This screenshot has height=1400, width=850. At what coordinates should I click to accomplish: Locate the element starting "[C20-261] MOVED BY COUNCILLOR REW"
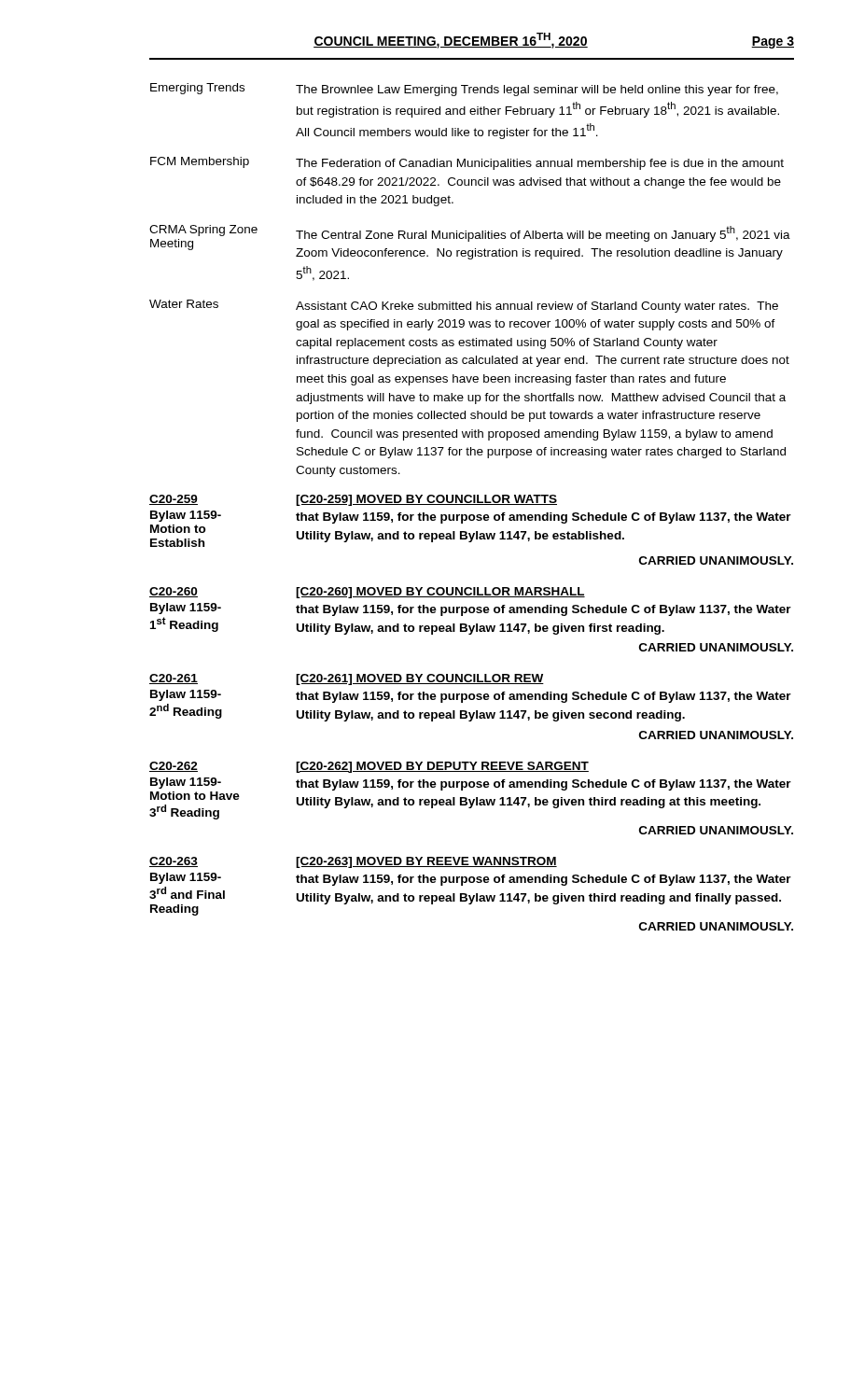[x=420, y=678]
